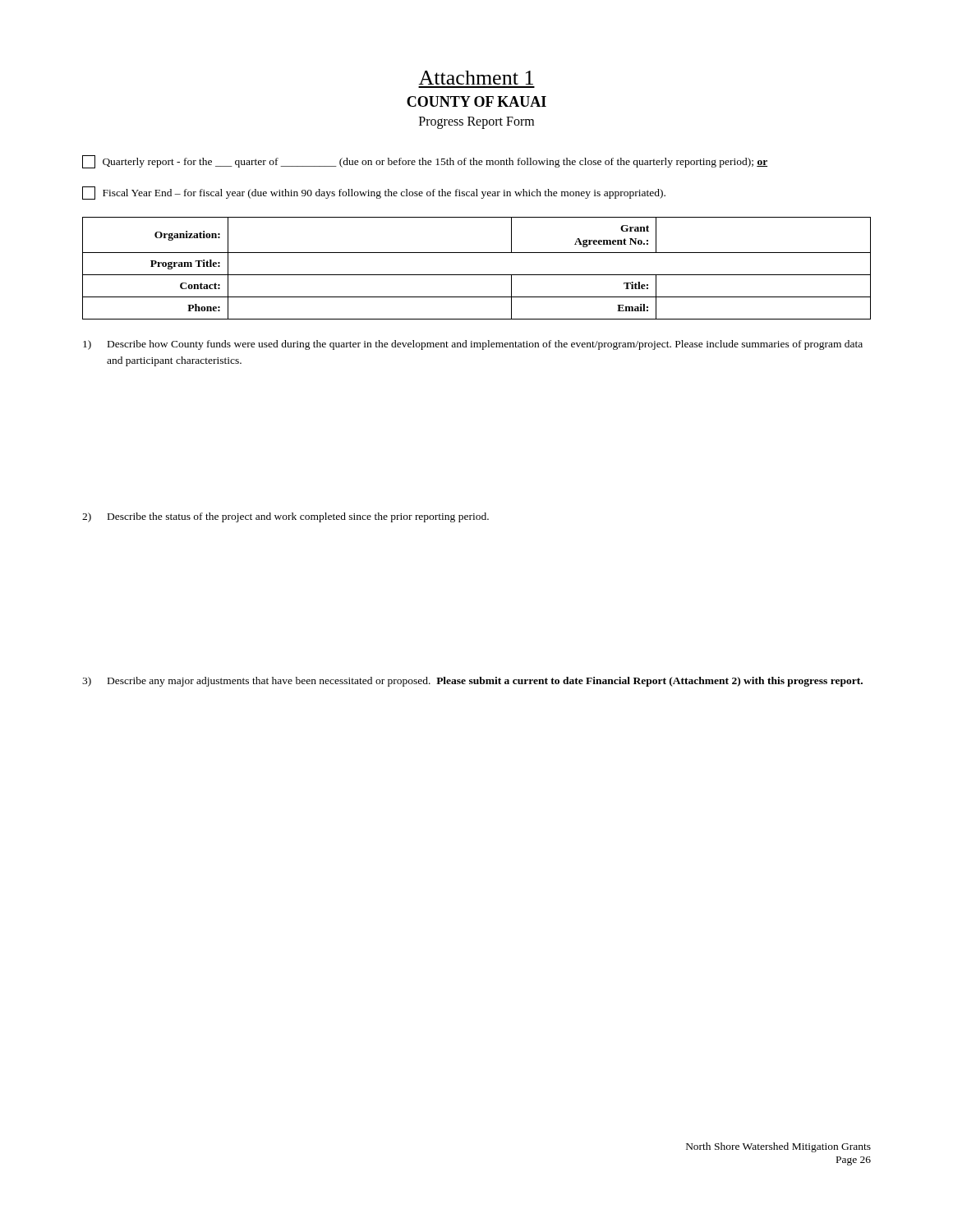Image resolution: width=953 pixels, height=1232 pixels.
Task: Locate the block of text that opens with "Fiscal Year End"
Action: [x=374, y=193]
